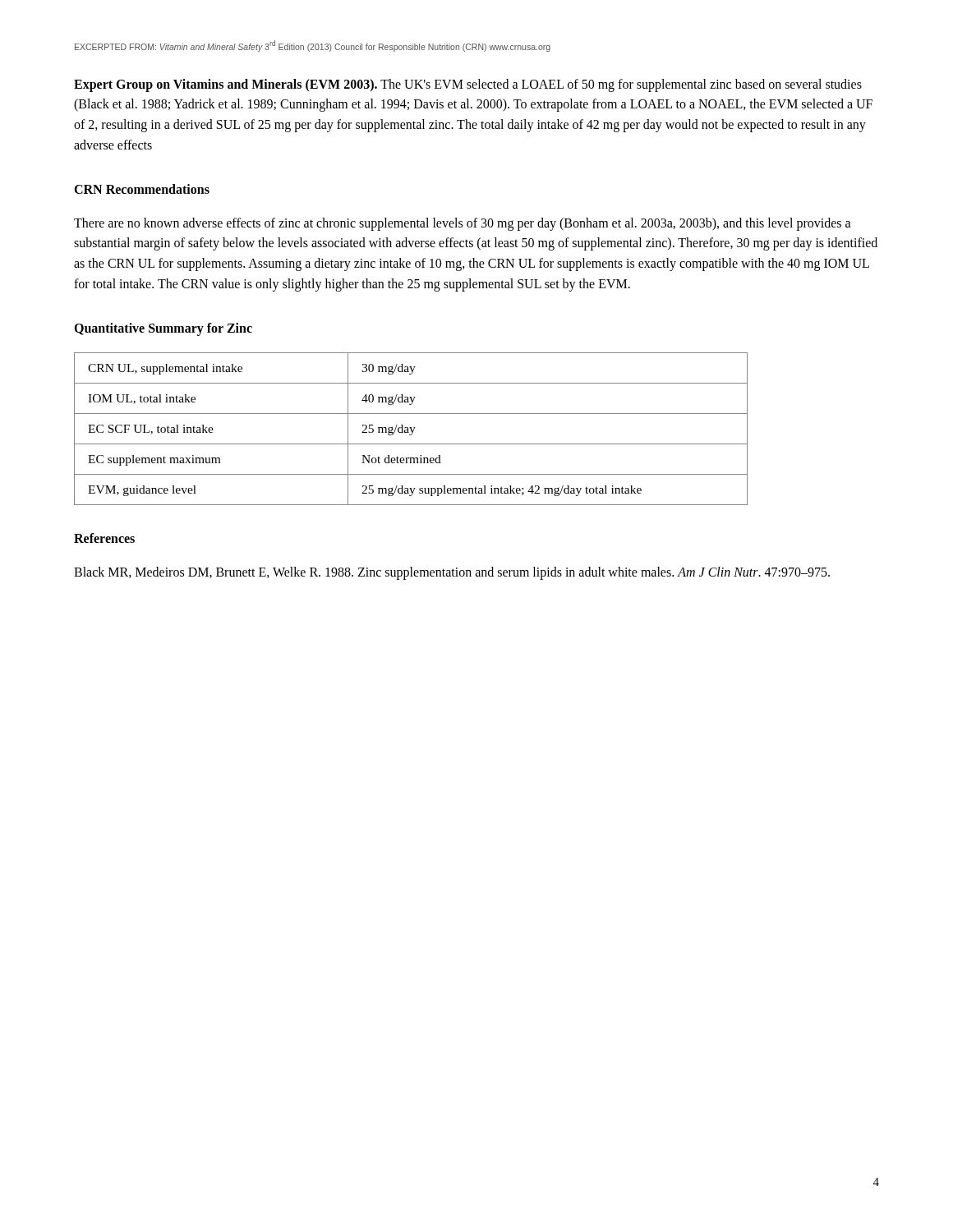Find the block on this page that starts "There are no known adverse"
This screenshot has height=1232, width=953.
pyautogui.click(x=476, y=253)
